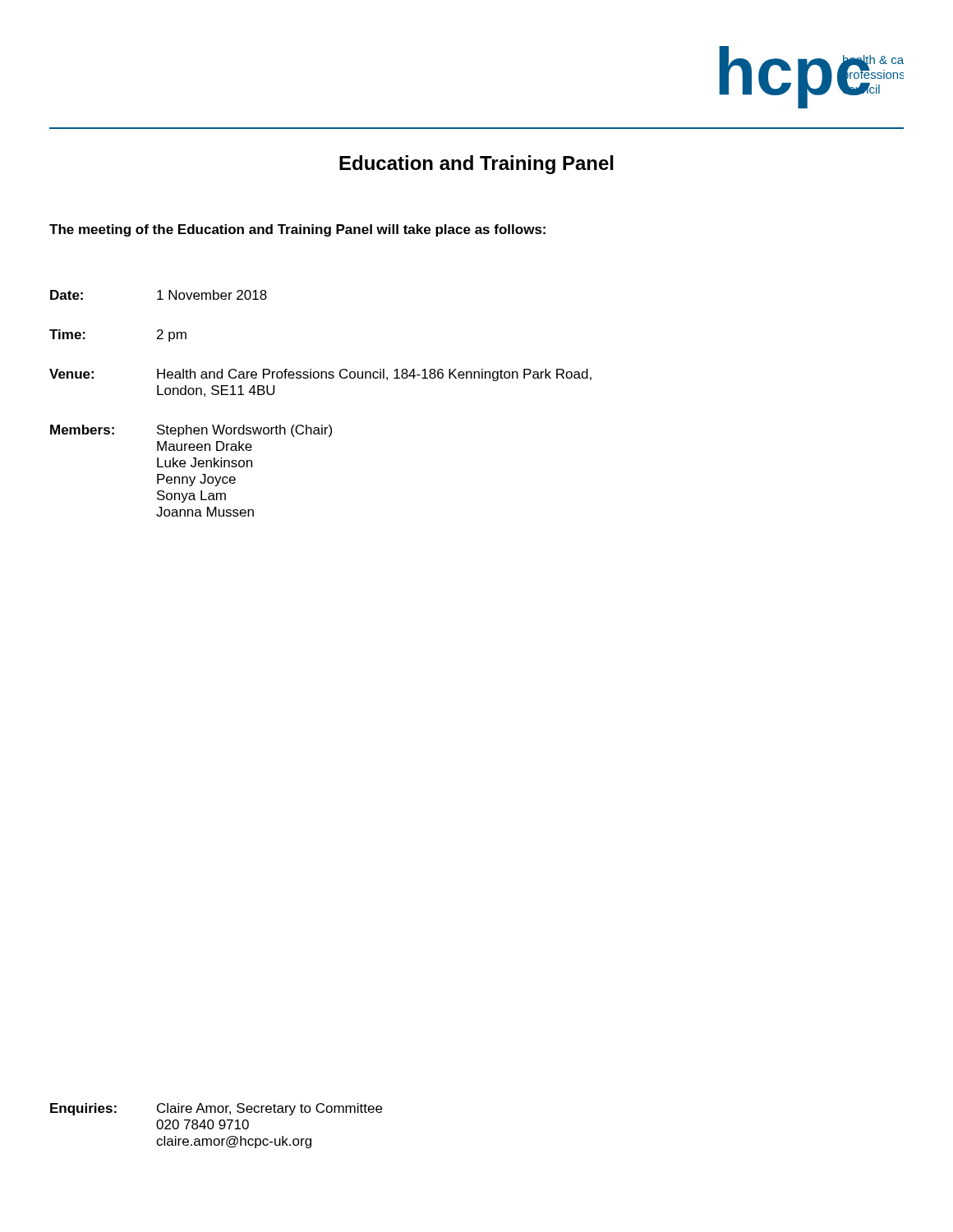This screenshot has width=953, height=1232.
Task: Select the text block containing "The meeting of the Education and Training Panel"
Action: pyautogui.click(x=298, y=230)
